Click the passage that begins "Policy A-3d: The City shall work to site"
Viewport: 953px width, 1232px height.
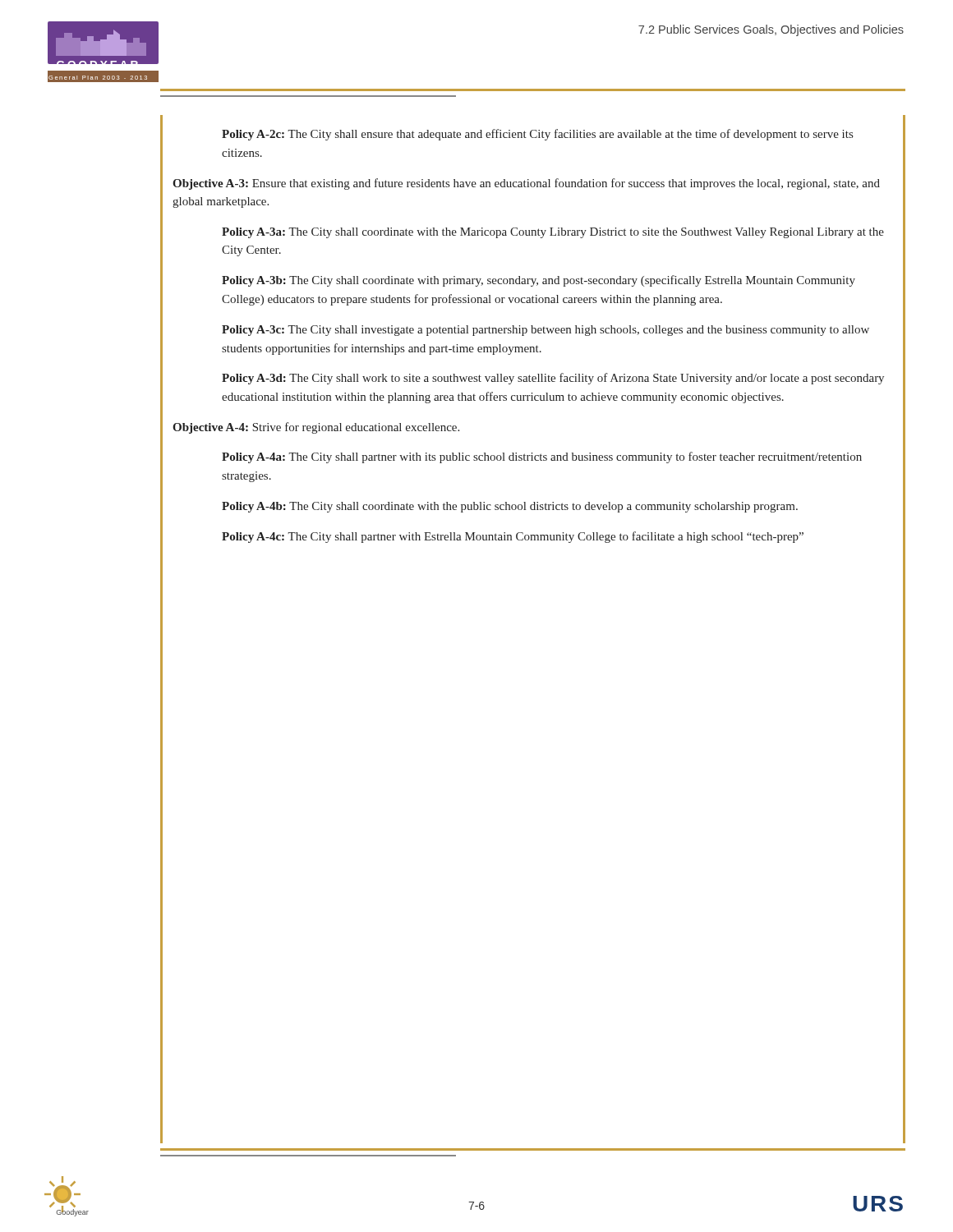(553, 387)
